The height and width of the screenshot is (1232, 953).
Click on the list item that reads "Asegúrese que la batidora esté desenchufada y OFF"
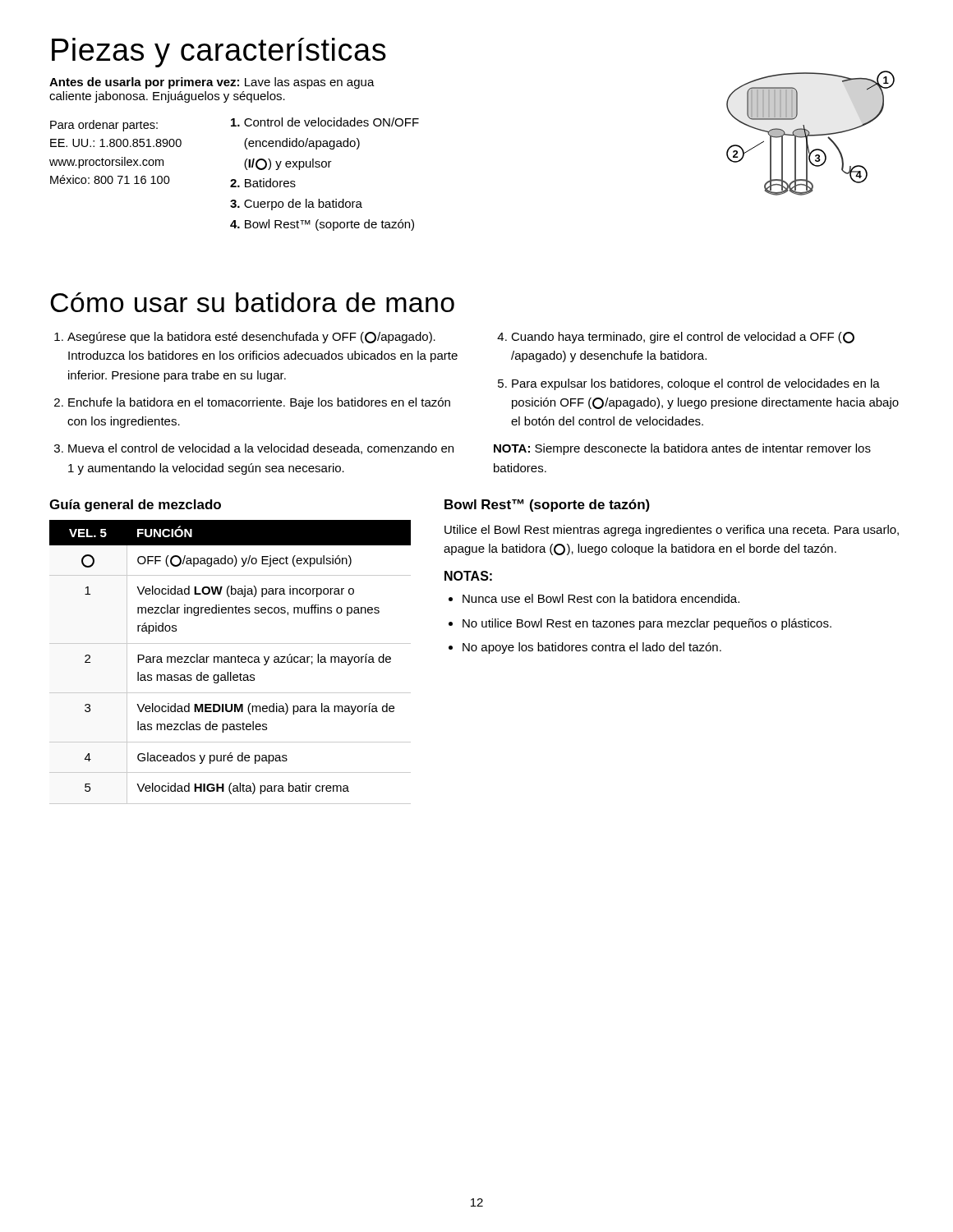[x=263, y=355]
